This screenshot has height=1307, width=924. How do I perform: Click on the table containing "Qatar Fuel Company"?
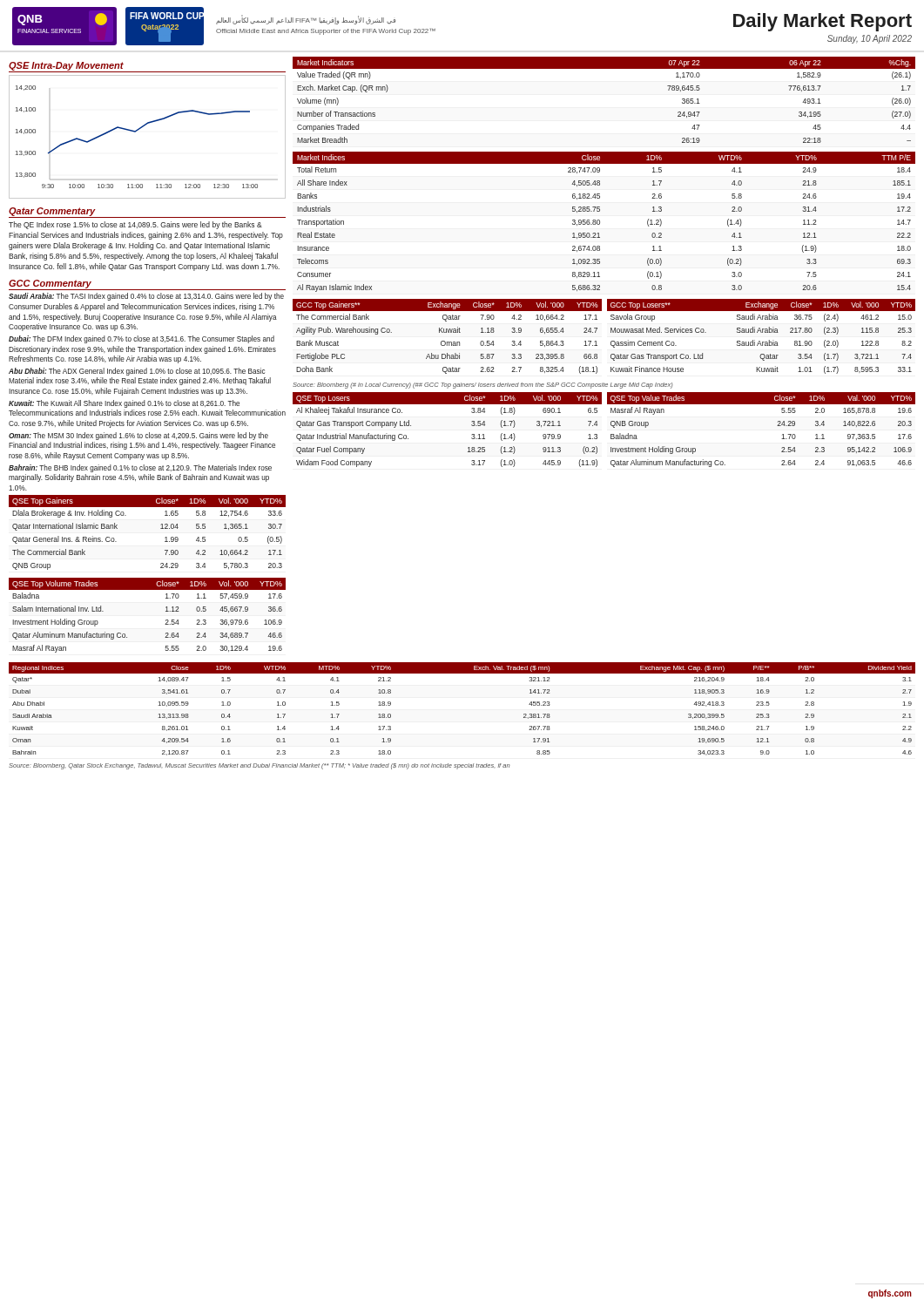click(447, 431)
